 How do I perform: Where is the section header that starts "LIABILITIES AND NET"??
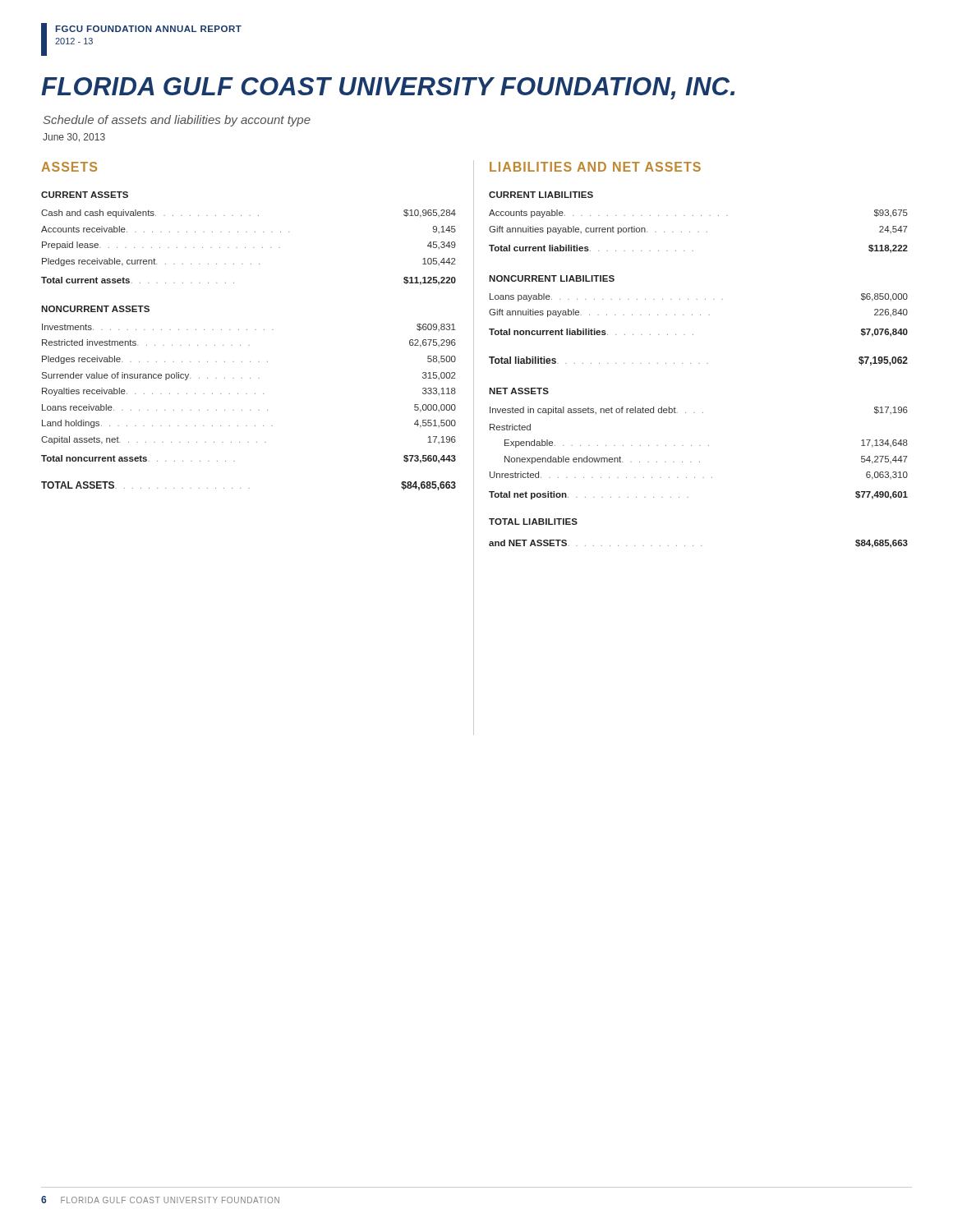pyautogui.click(x=595, y=167)
